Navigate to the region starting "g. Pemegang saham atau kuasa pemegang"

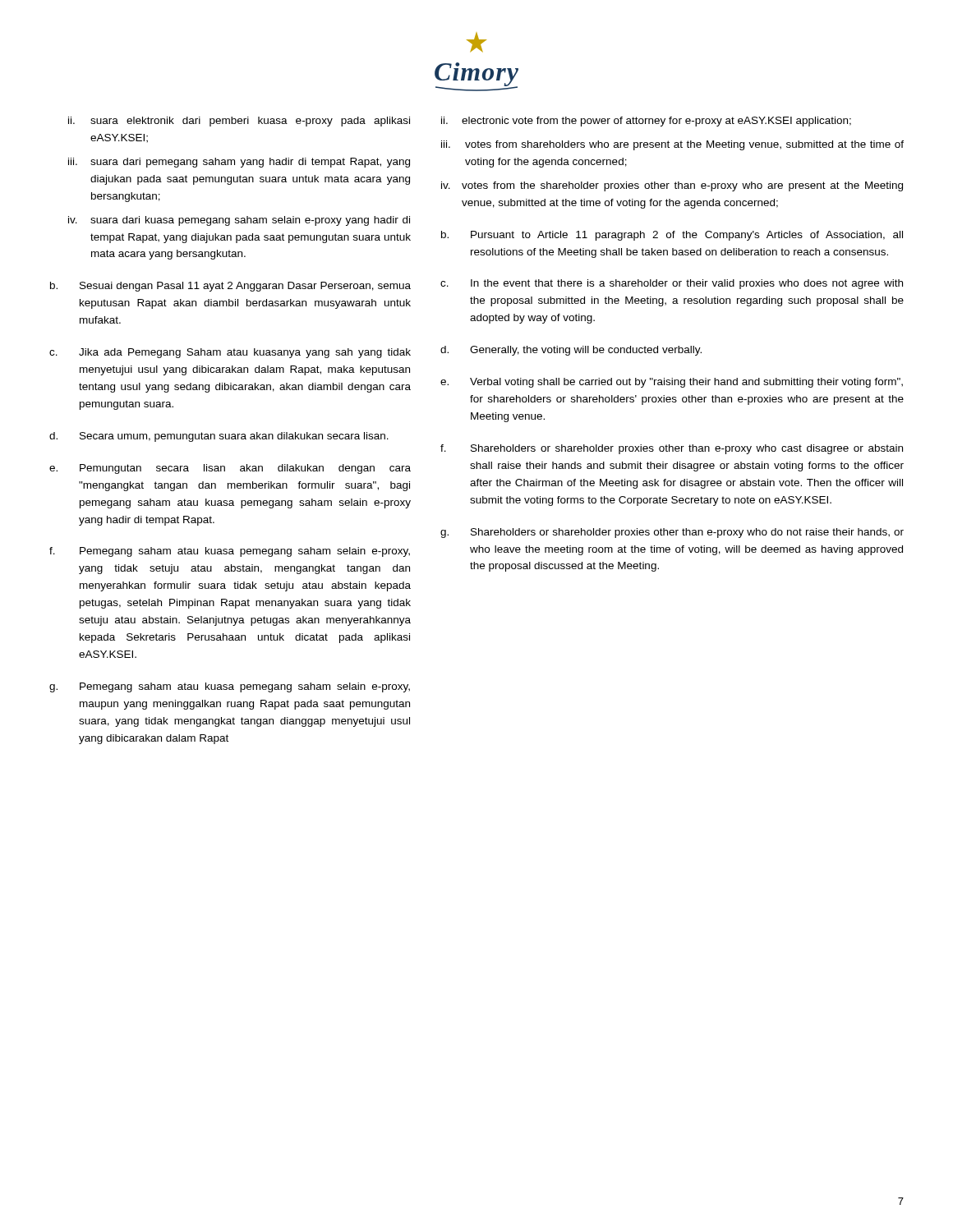tap(230, 713)
